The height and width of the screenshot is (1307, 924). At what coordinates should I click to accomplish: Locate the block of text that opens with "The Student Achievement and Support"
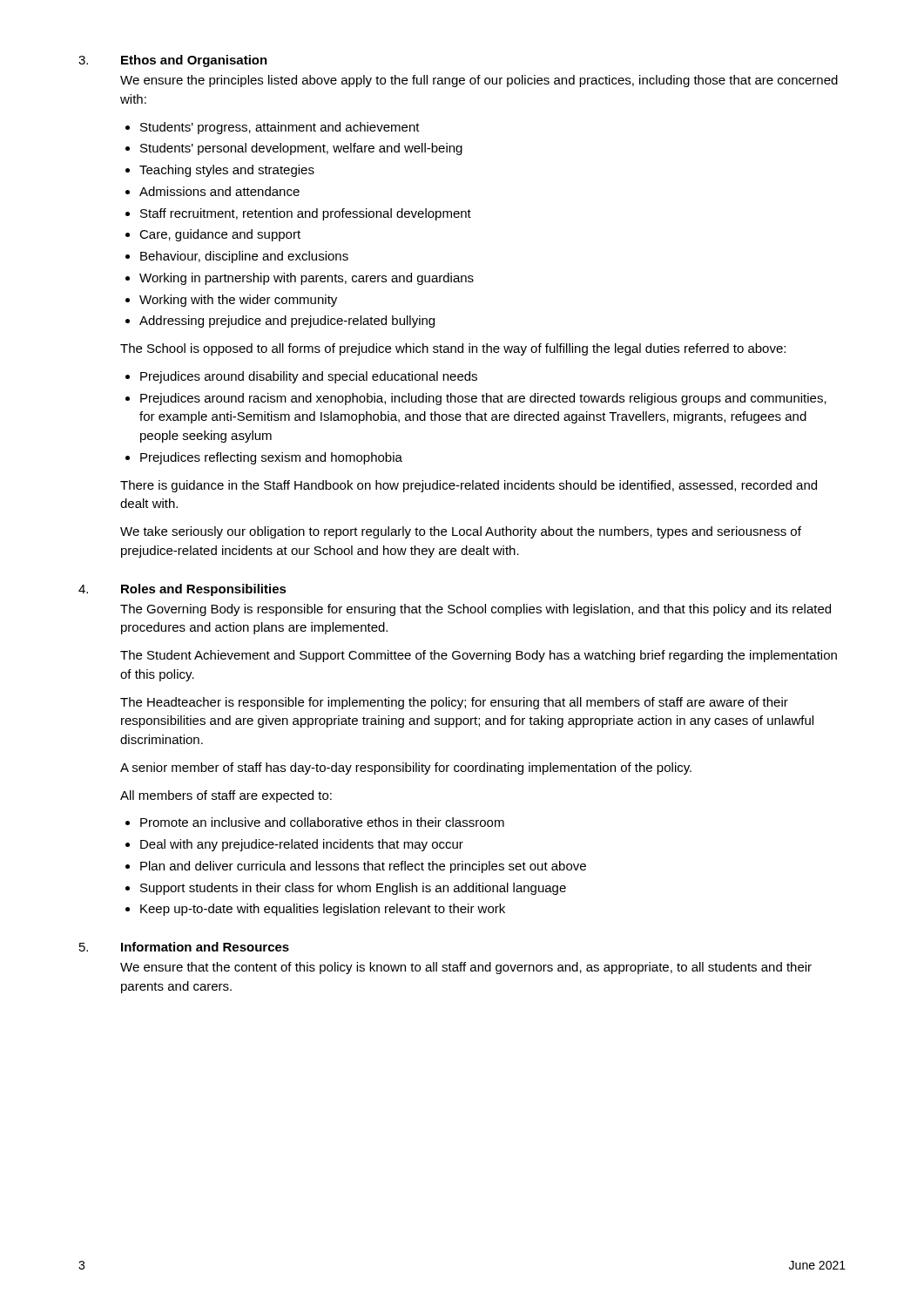point(479,664)
